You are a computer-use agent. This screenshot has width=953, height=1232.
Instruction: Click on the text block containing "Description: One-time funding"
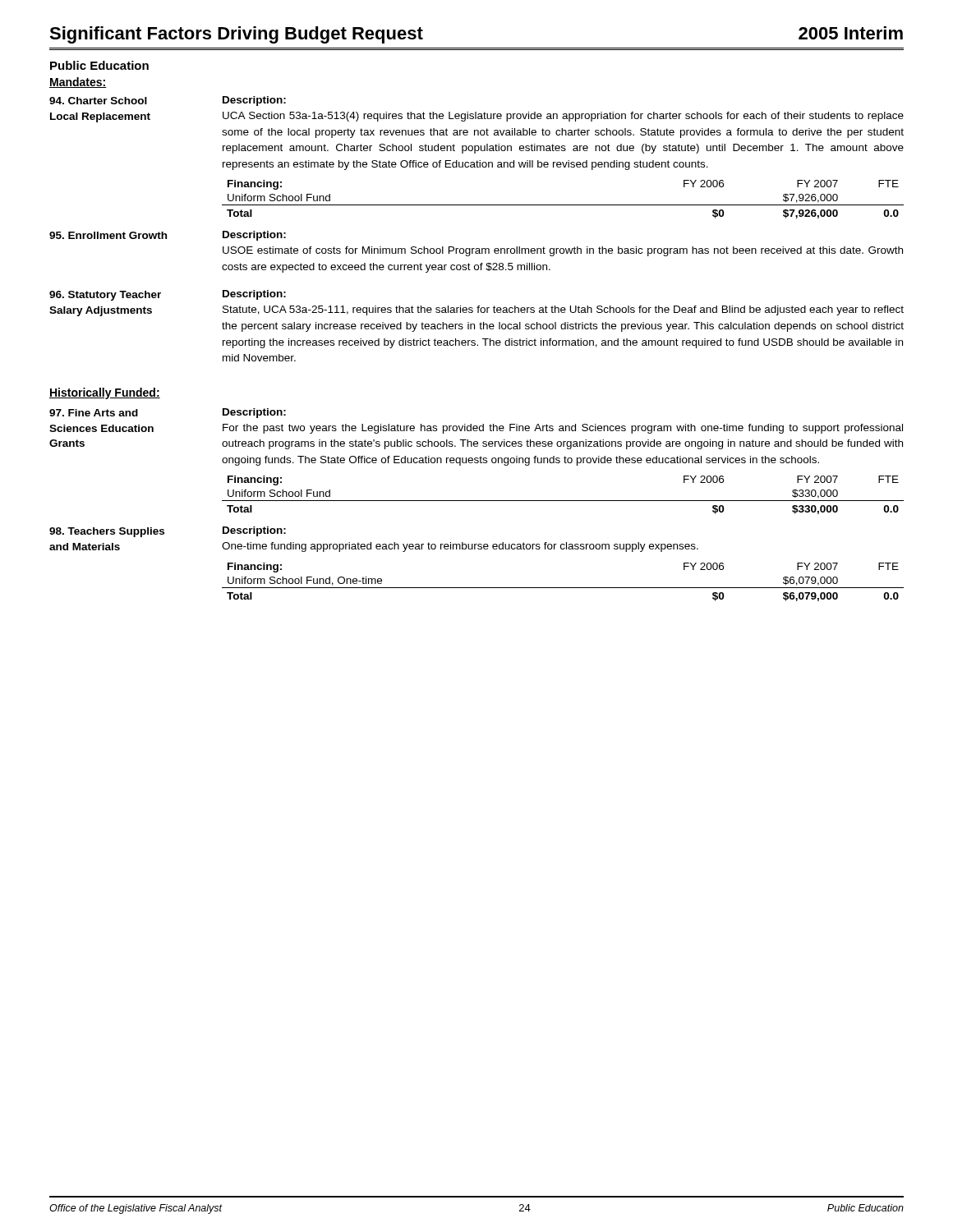[x=563, y=539]
